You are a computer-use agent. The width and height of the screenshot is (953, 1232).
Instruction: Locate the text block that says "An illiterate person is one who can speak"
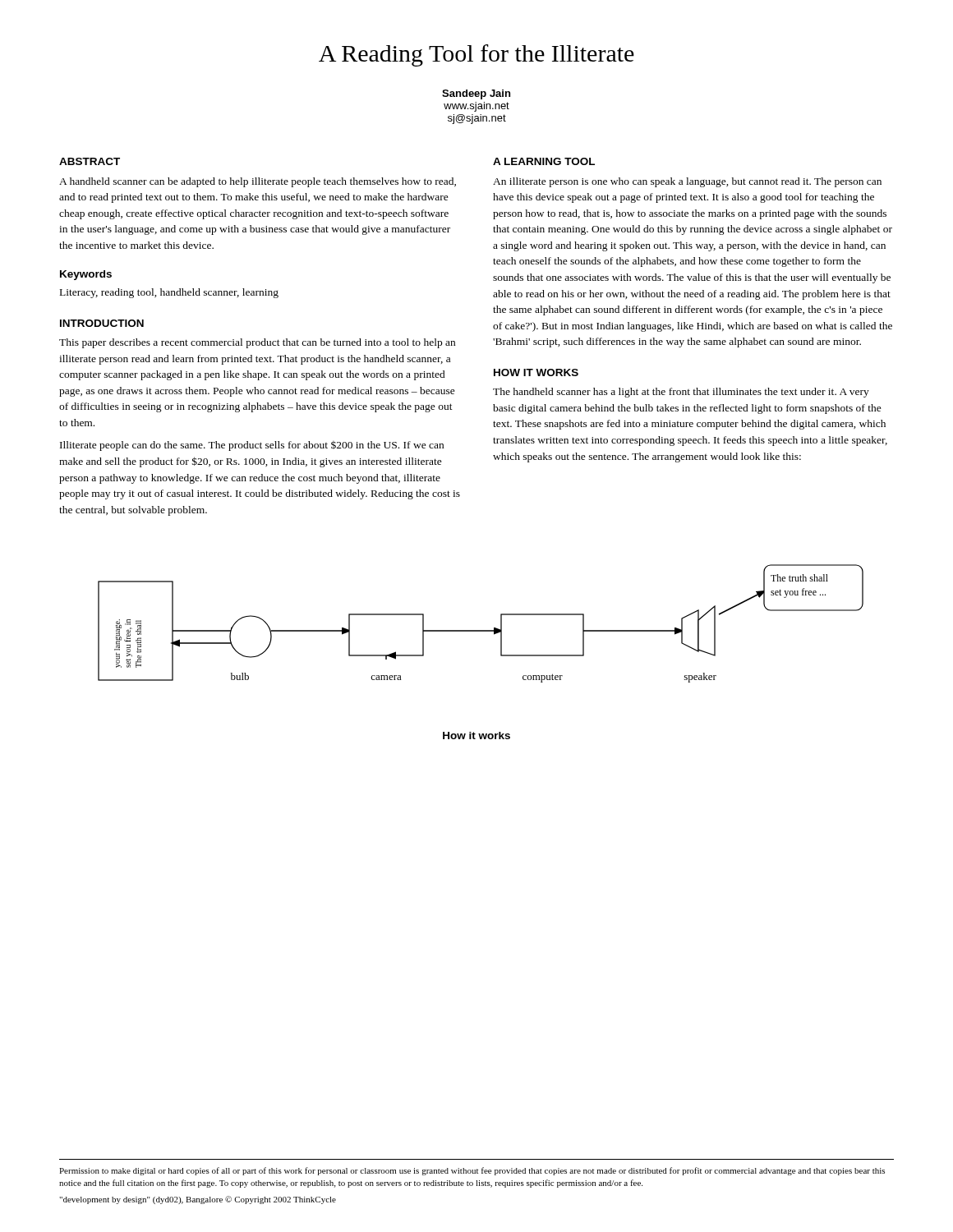(693, 261)
